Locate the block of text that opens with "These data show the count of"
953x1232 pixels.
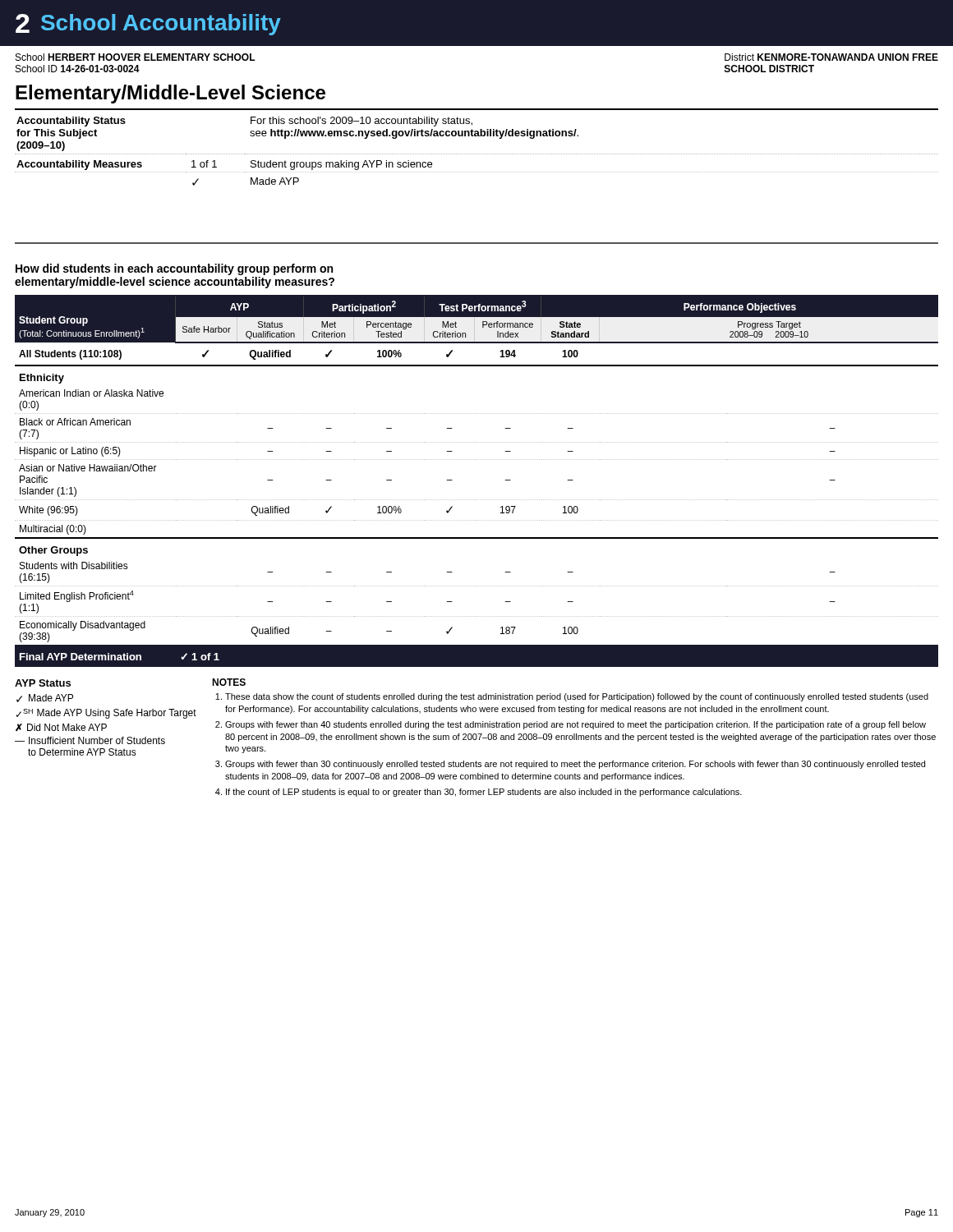(582, 744)
